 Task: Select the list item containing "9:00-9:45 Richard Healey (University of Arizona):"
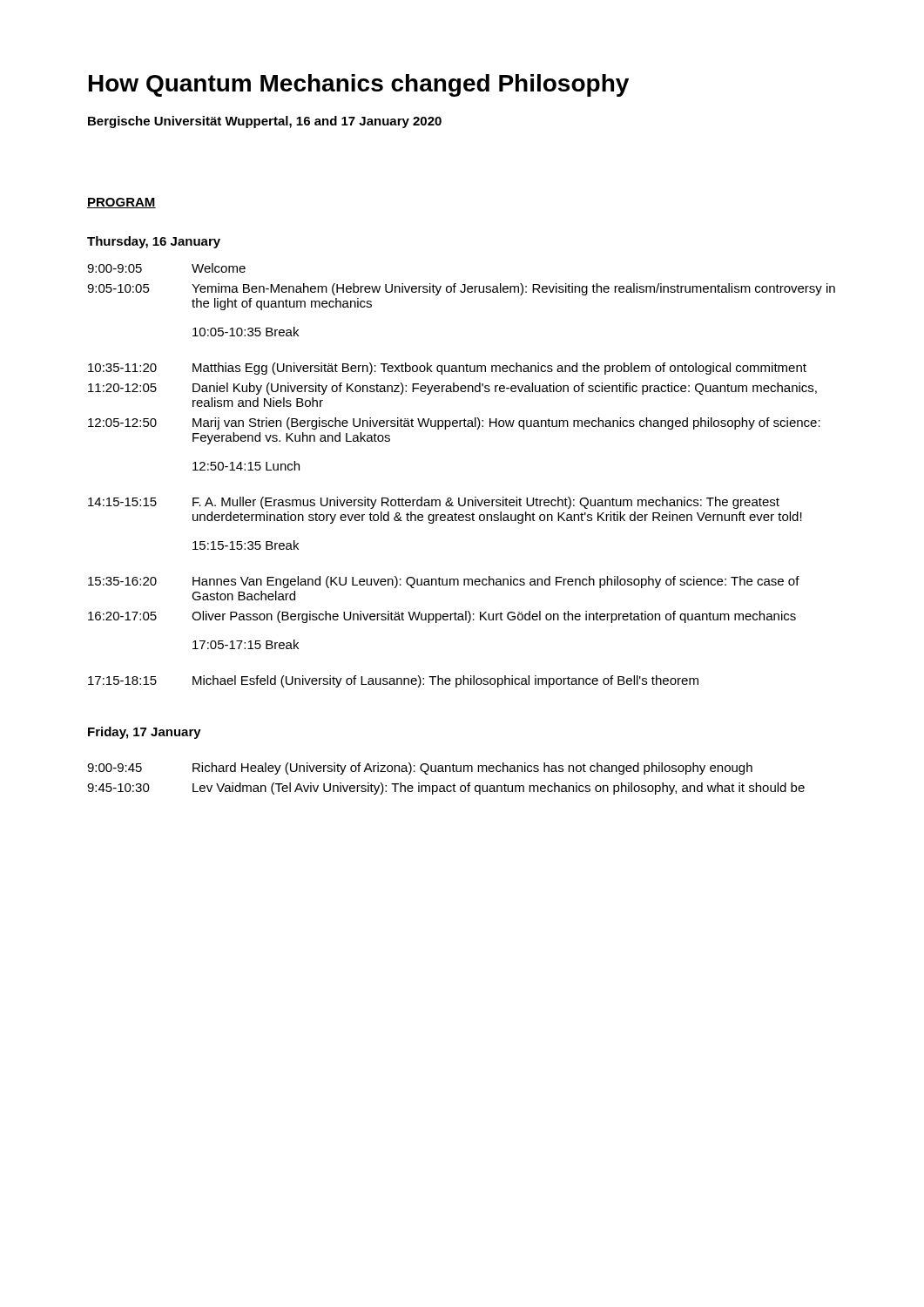(x=462, y=767)
